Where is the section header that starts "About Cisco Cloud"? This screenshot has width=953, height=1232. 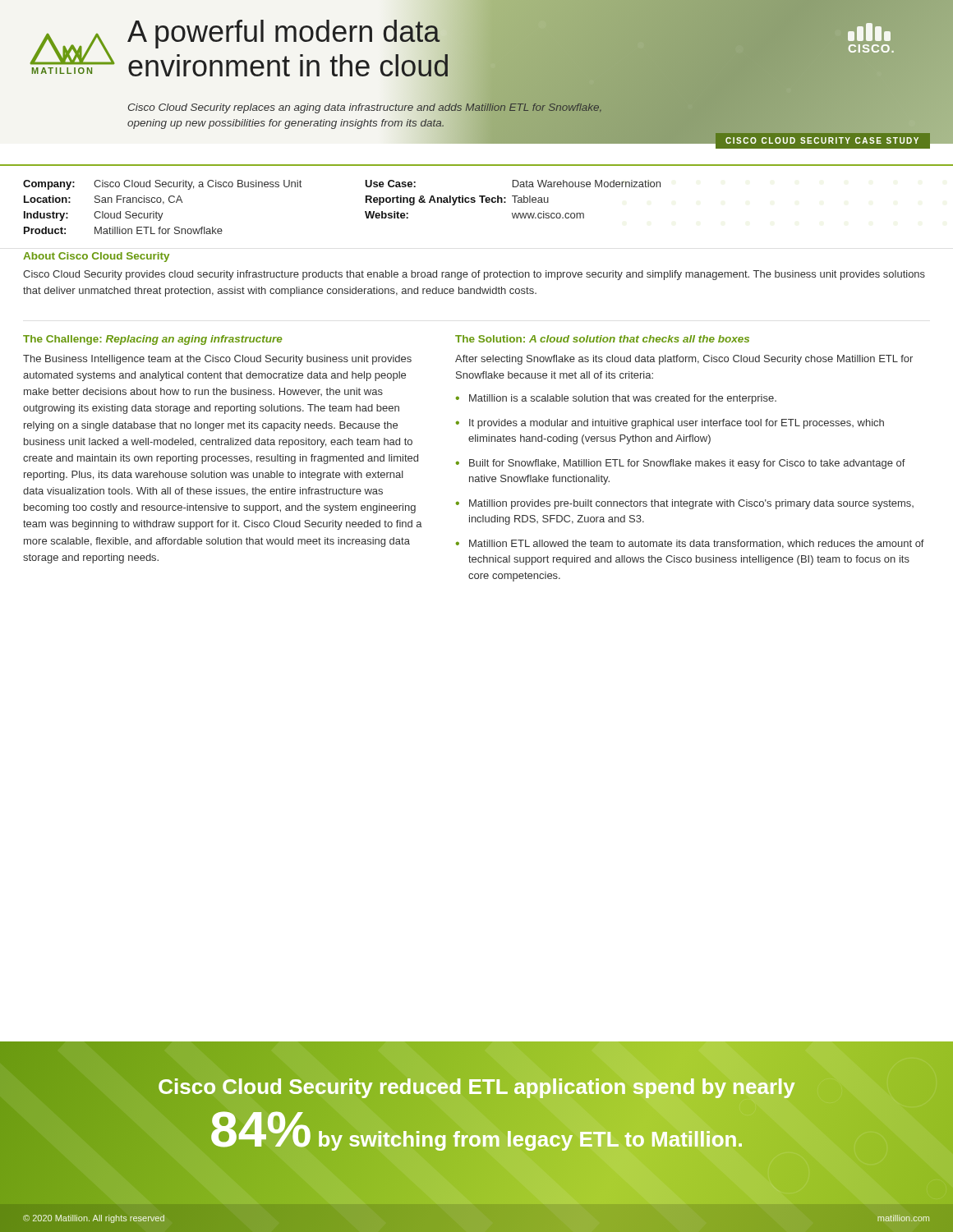[96, 256]
